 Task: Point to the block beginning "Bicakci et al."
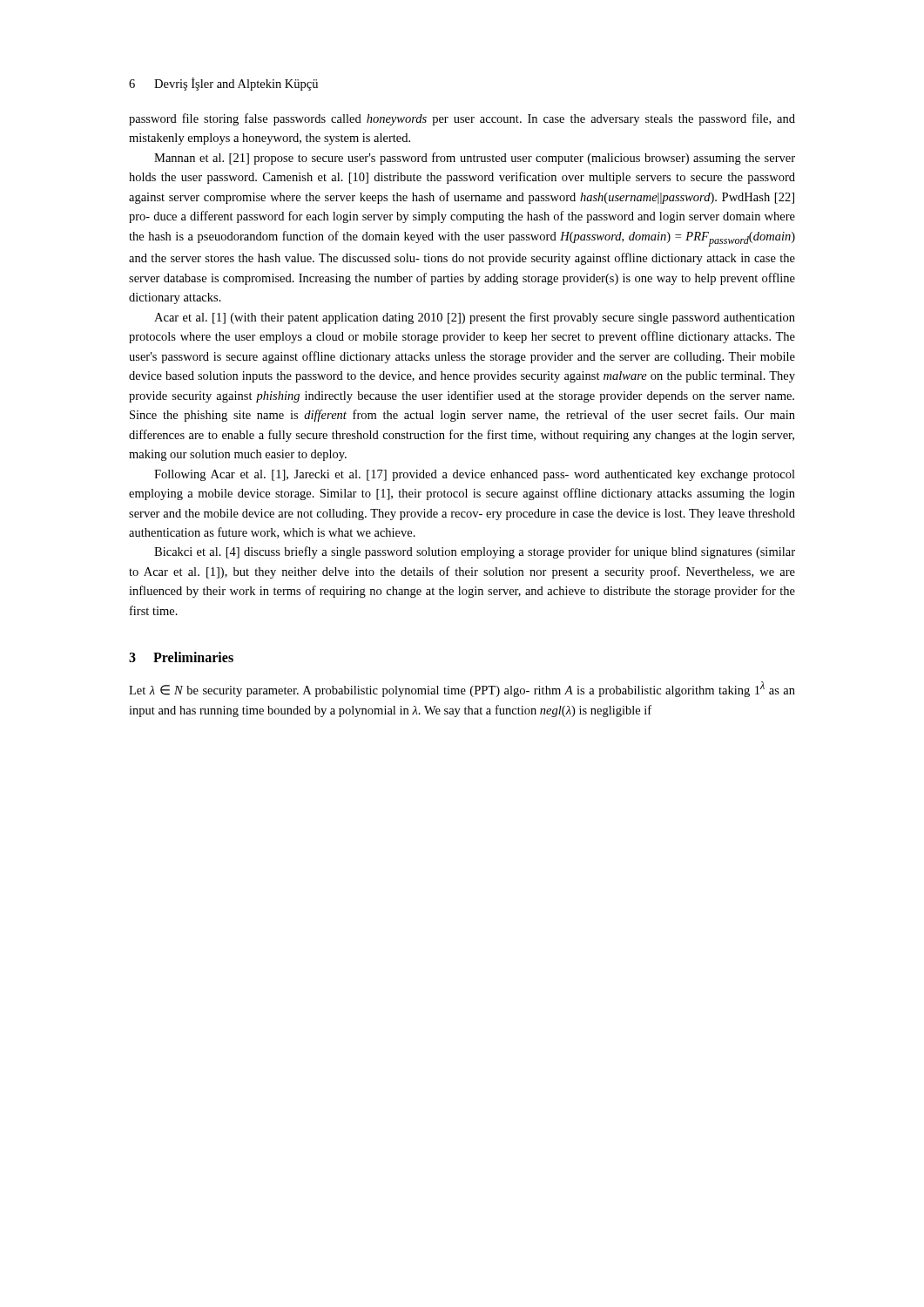point(462,582)
